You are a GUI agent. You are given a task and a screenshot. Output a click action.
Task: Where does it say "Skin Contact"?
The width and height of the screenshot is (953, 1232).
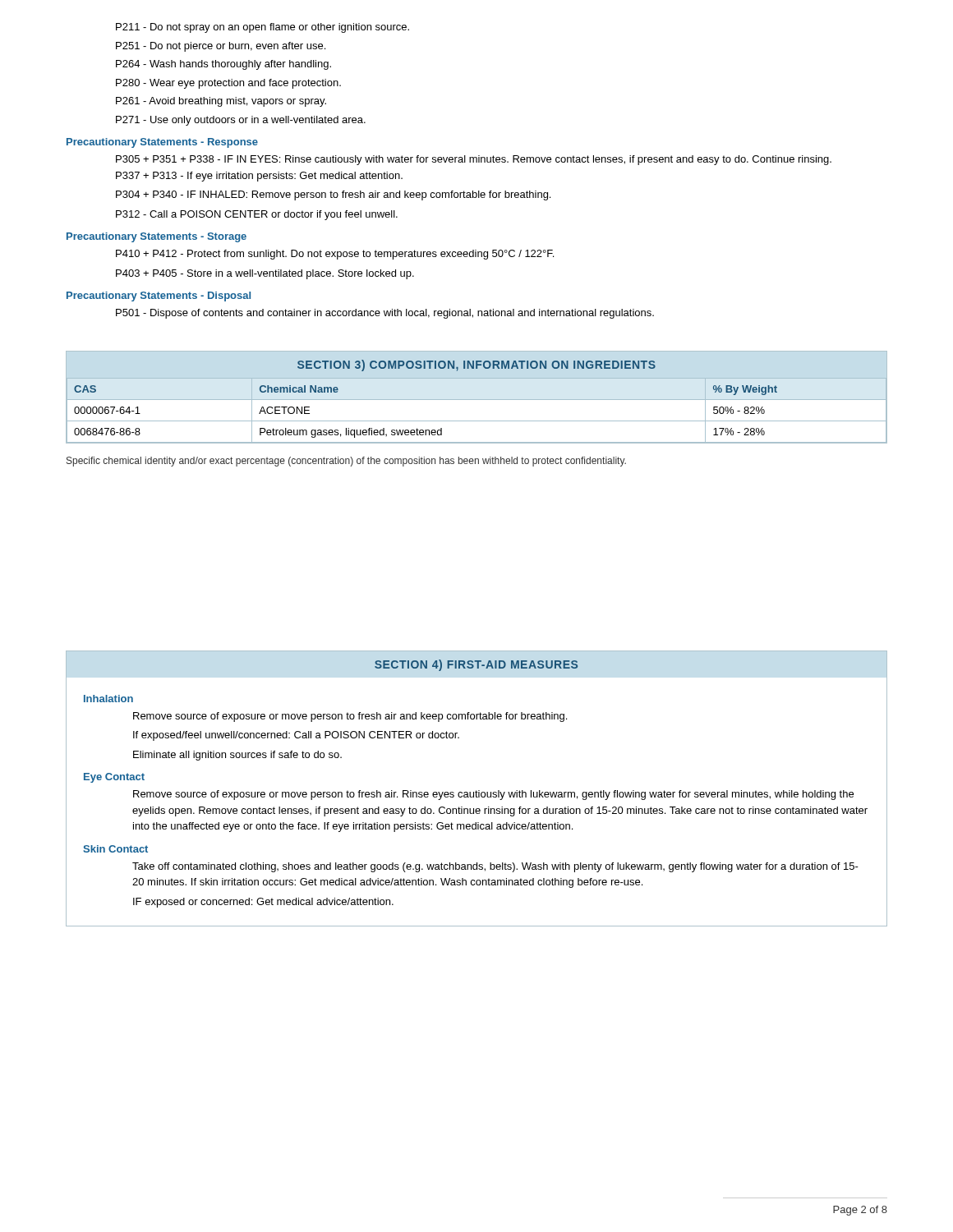[116, 848]
